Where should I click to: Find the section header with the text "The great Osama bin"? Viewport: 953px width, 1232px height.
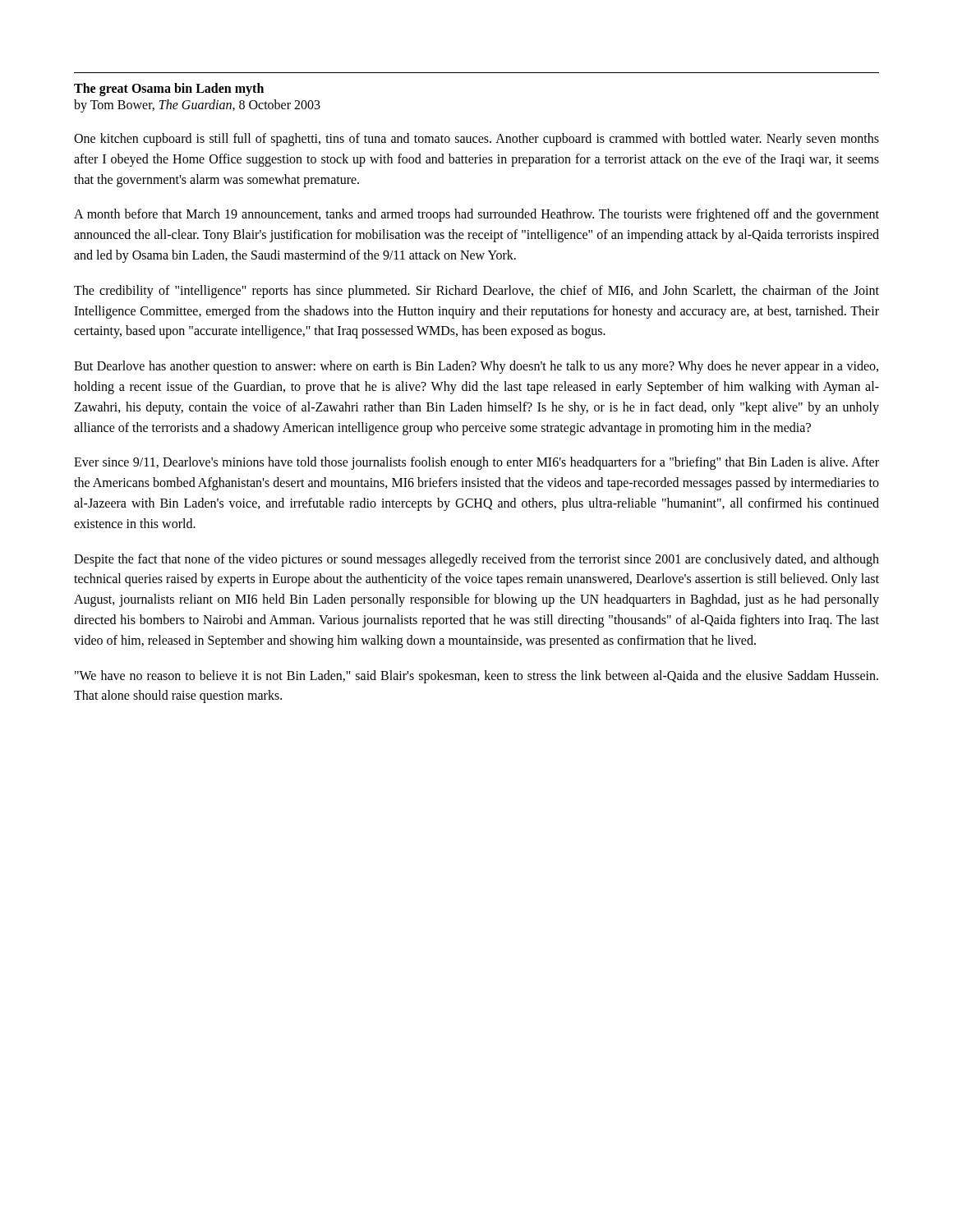coord(169,89)
